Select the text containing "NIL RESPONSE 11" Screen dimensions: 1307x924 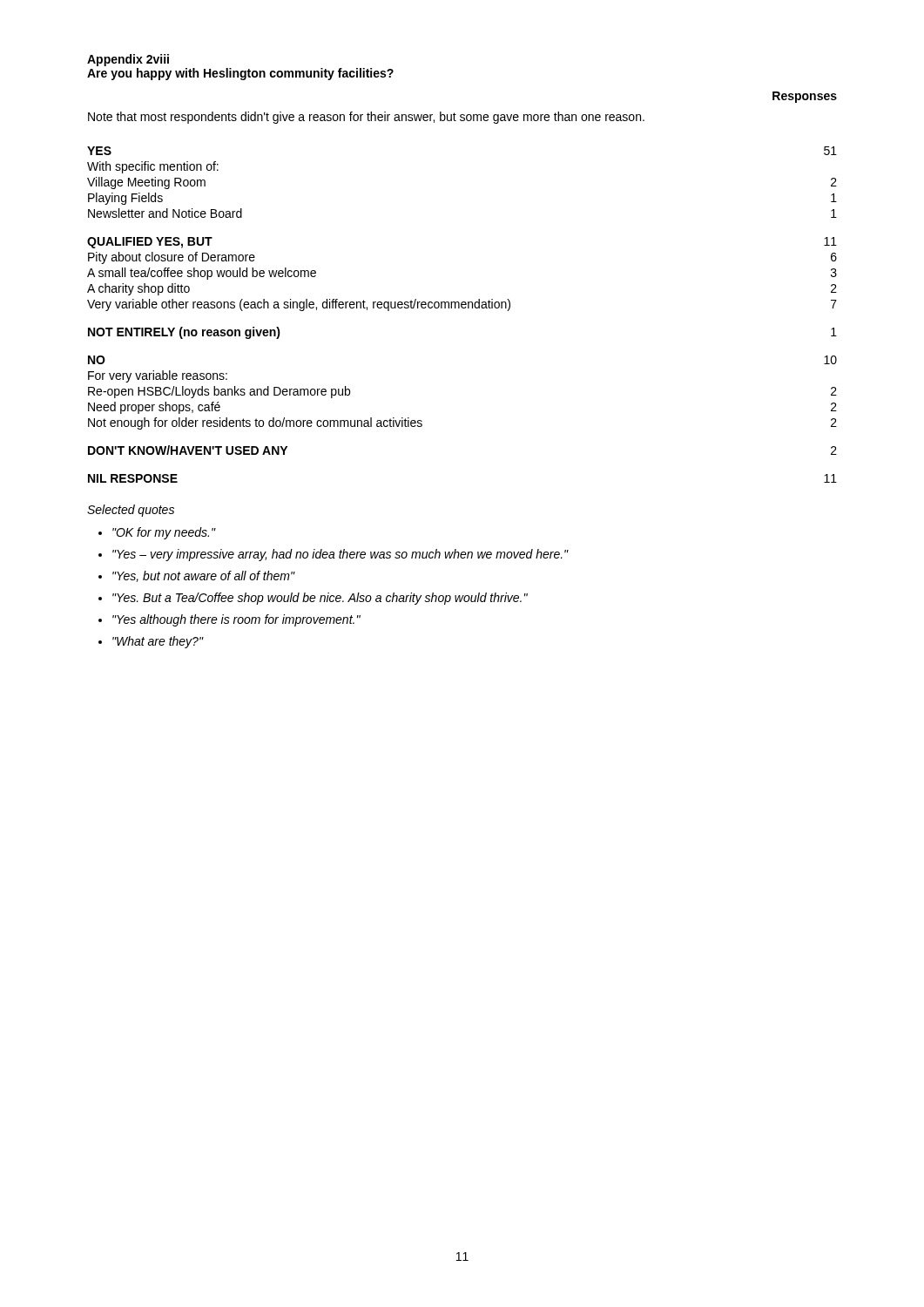131,478
